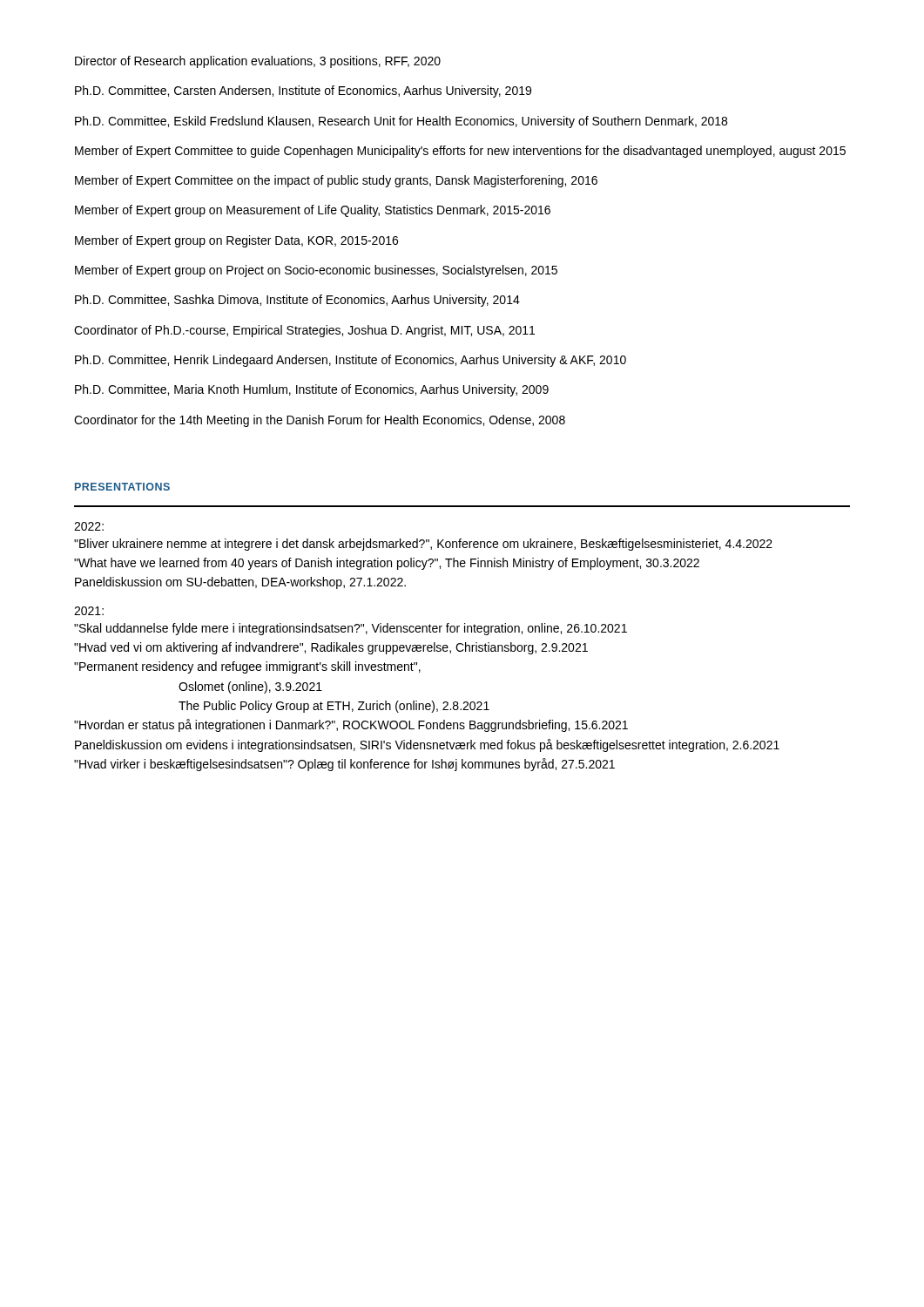
Task: Select the list item containing "Coordinator for the 14th Meeting in the Danish"
Action: (320, 420)
